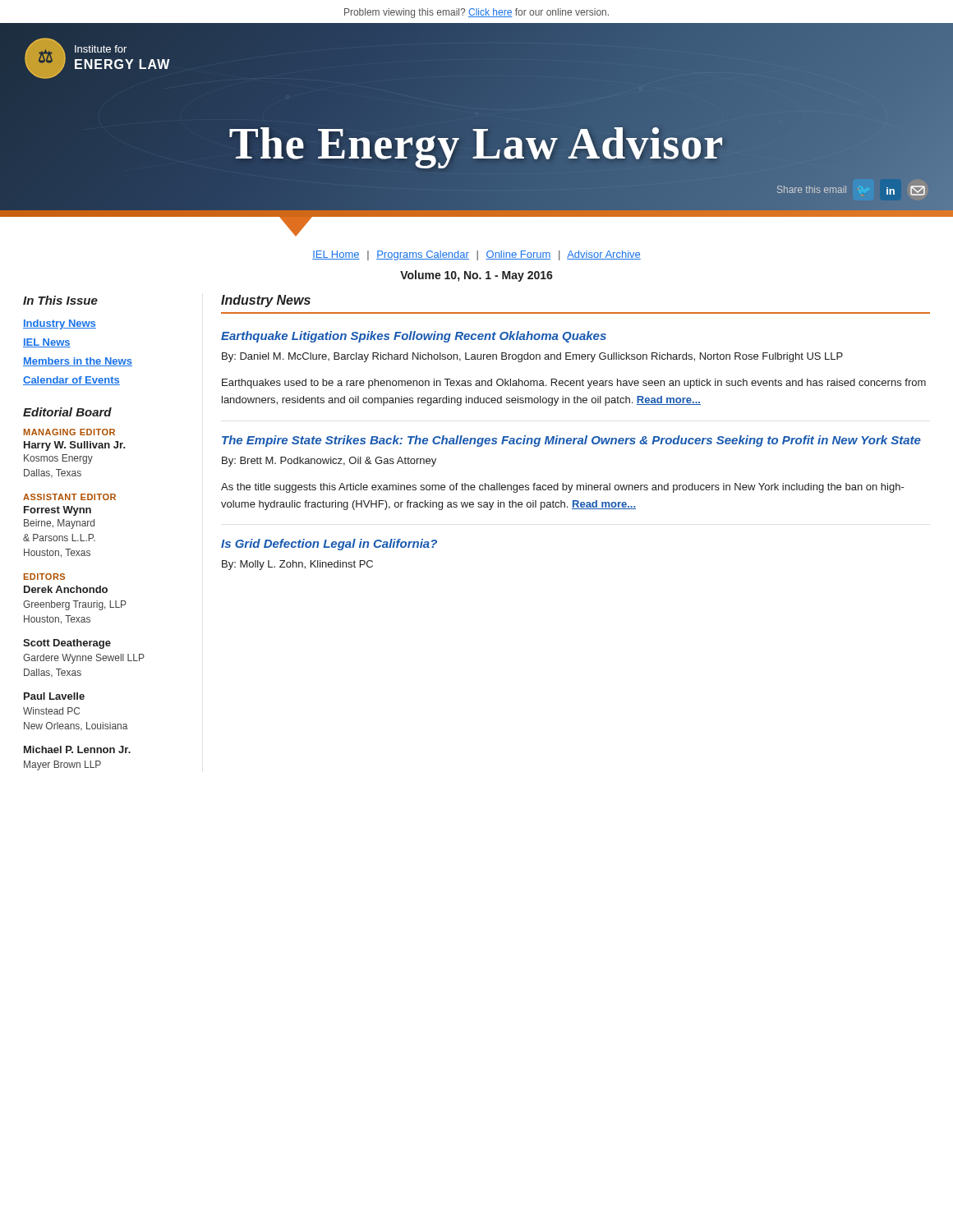Image resolution: width=953 pixels, height=1232 pixels.
Task: Point to the region starting "Assistant Editor Forrest"
Action: click(x=105, y=526)
